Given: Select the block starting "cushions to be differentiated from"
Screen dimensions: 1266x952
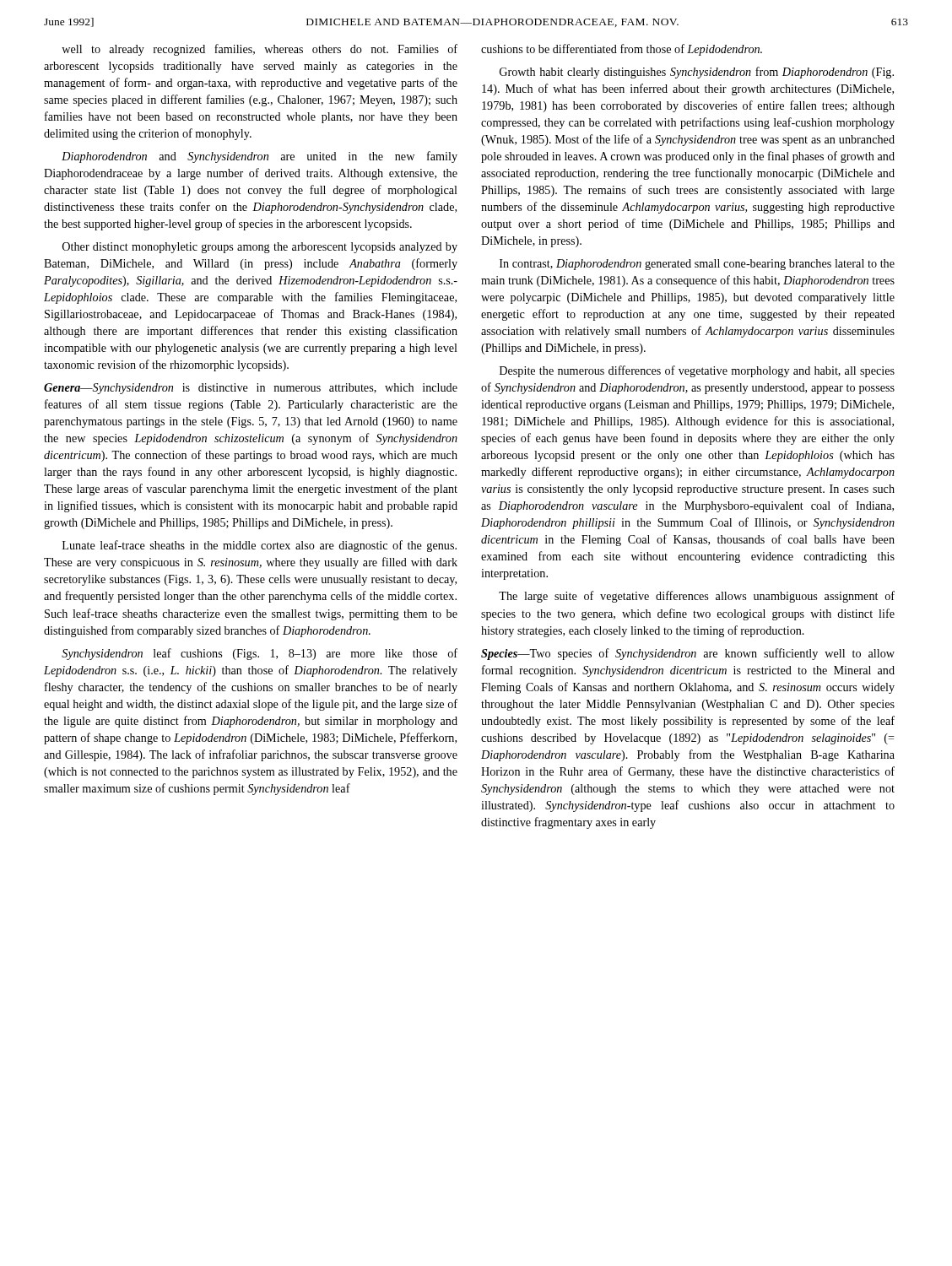Looking at the screenshot, I should click(x=688, y=49).
